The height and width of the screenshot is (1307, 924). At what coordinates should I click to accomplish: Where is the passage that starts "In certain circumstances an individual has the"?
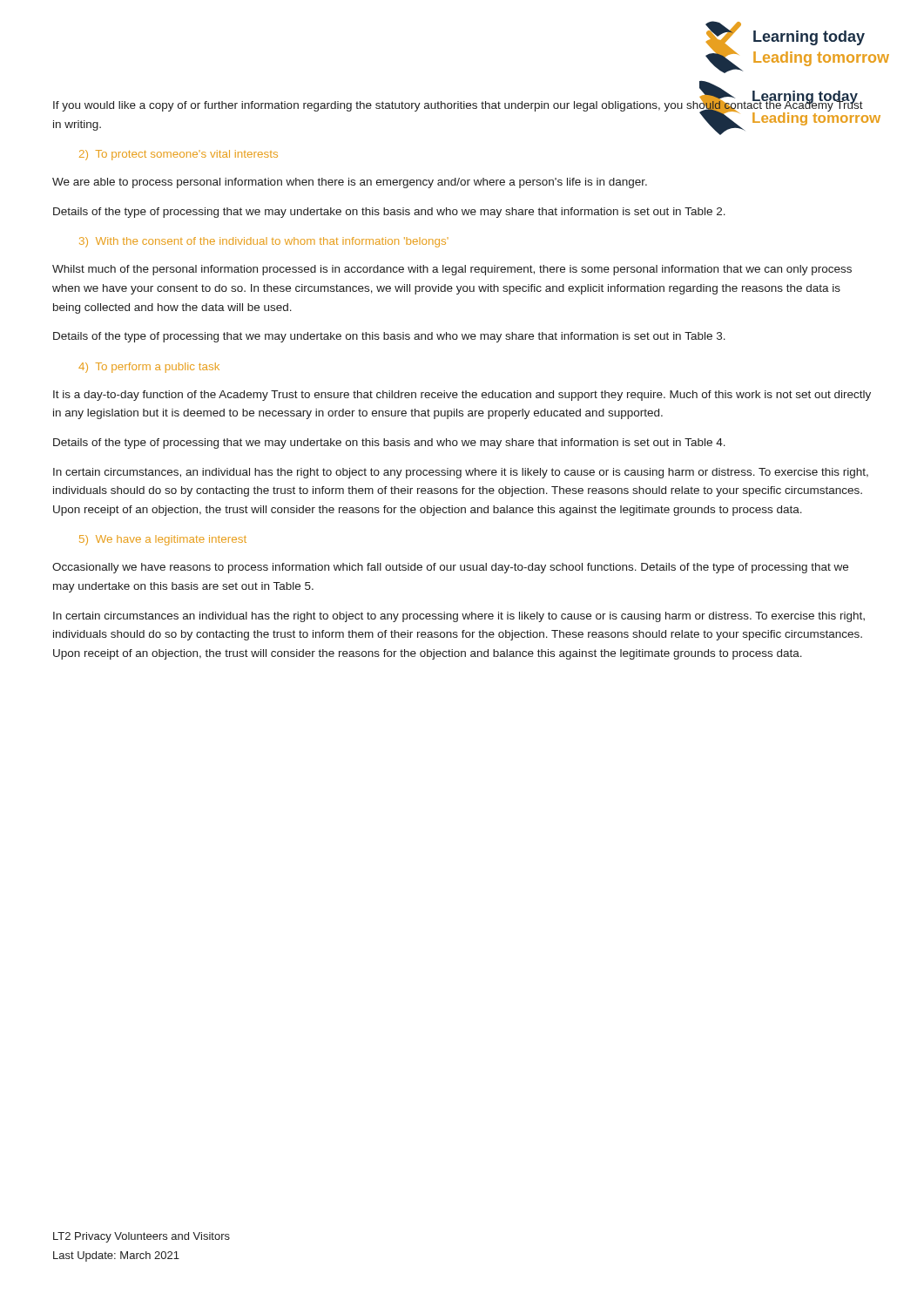(459, 634)
